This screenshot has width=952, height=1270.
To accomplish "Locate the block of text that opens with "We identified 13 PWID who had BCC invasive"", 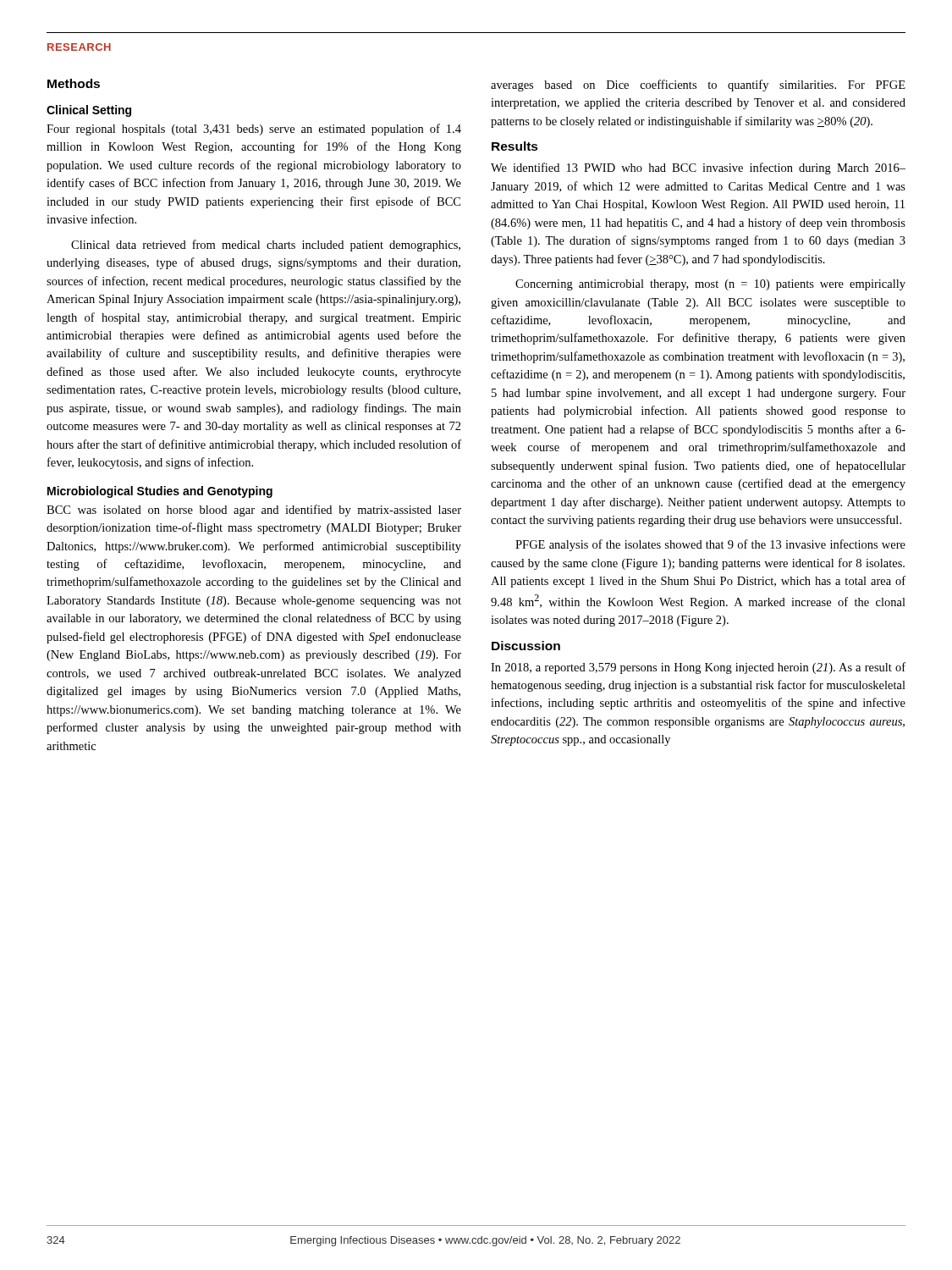I will point(698,395).
